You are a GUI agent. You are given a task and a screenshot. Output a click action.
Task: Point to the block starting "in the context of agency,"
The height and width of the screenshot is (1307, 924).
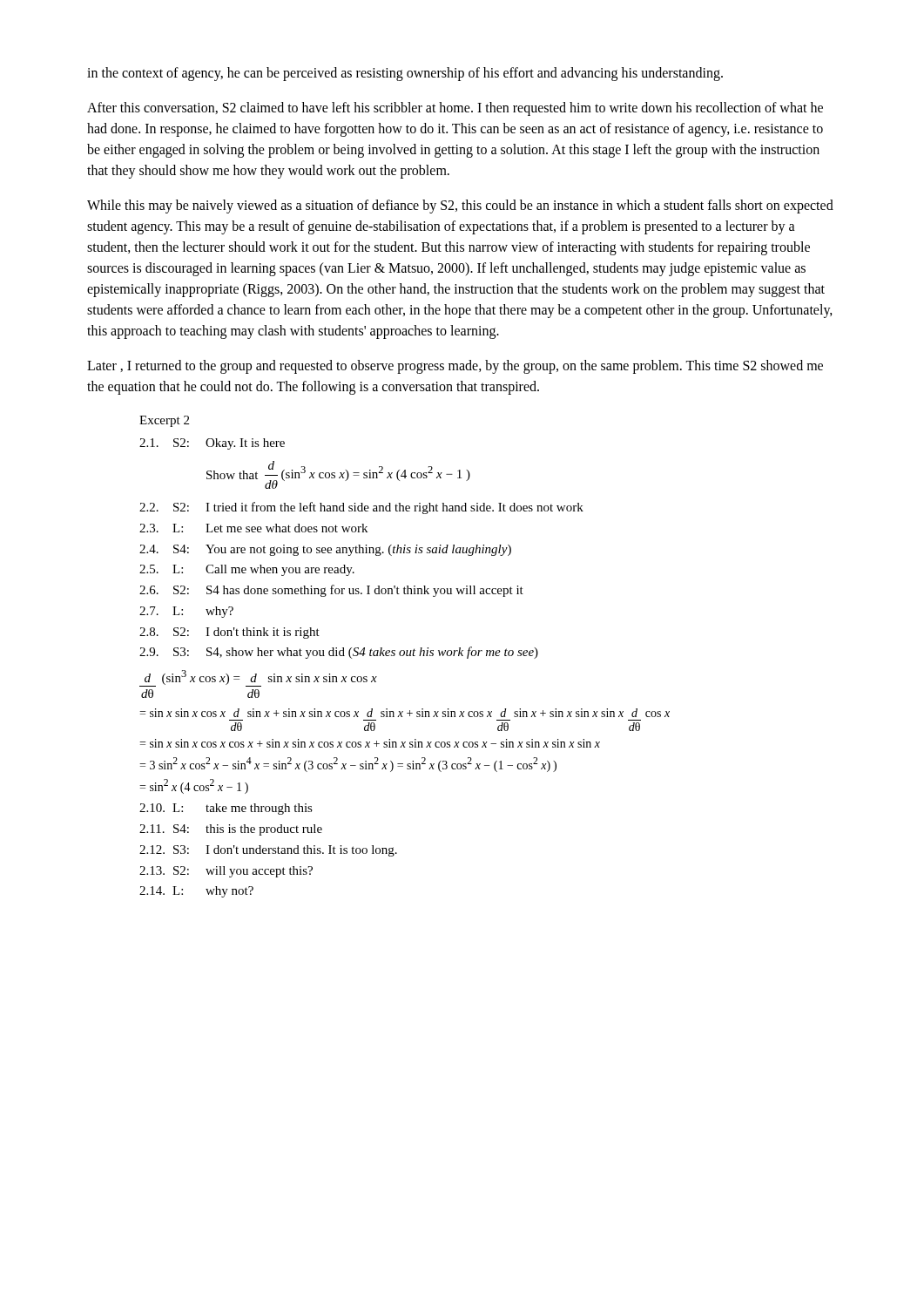462,73
